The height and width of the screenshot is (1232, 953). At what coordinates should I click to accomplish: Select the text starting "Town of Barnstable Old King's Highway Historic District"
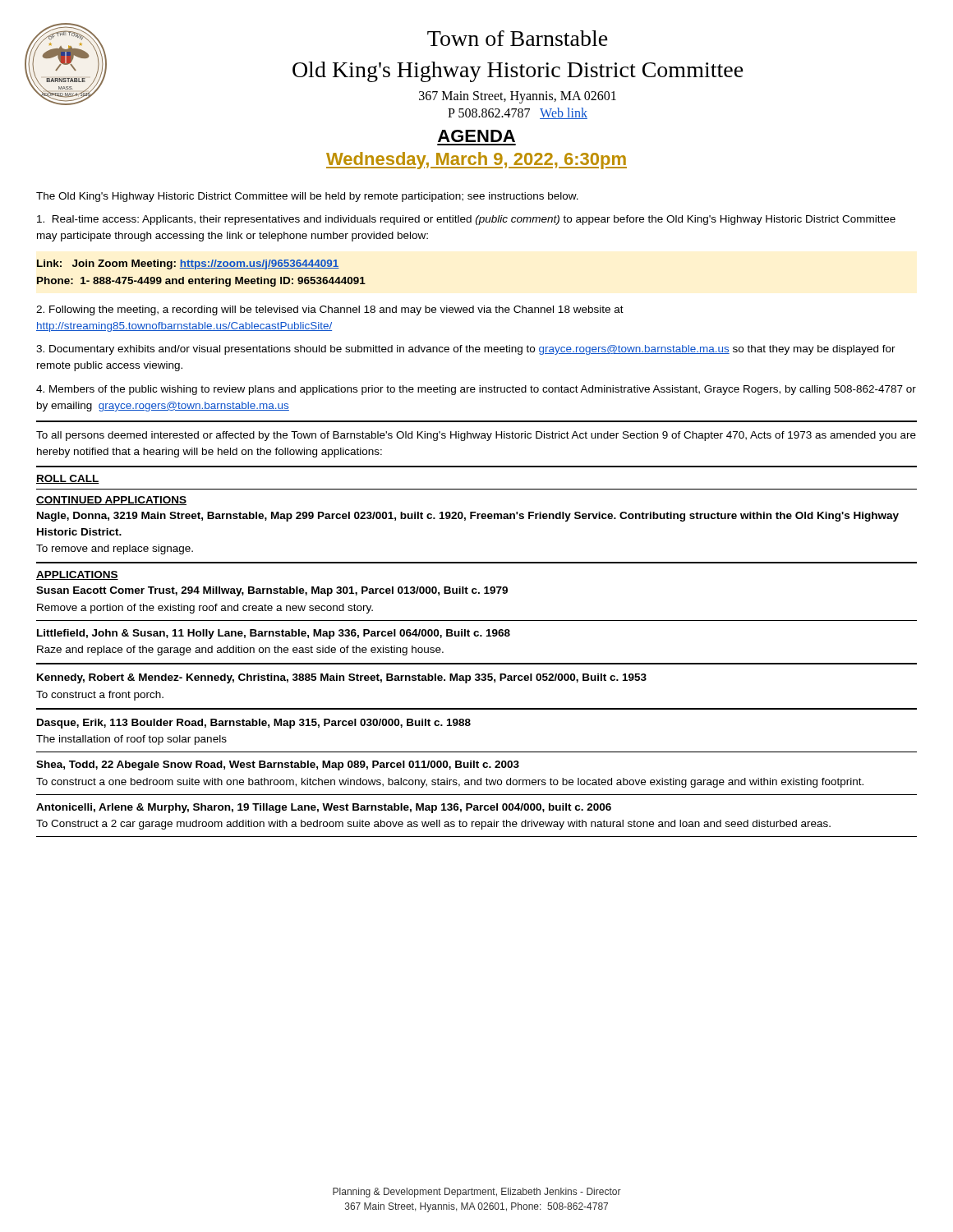(x=518, y=73)
